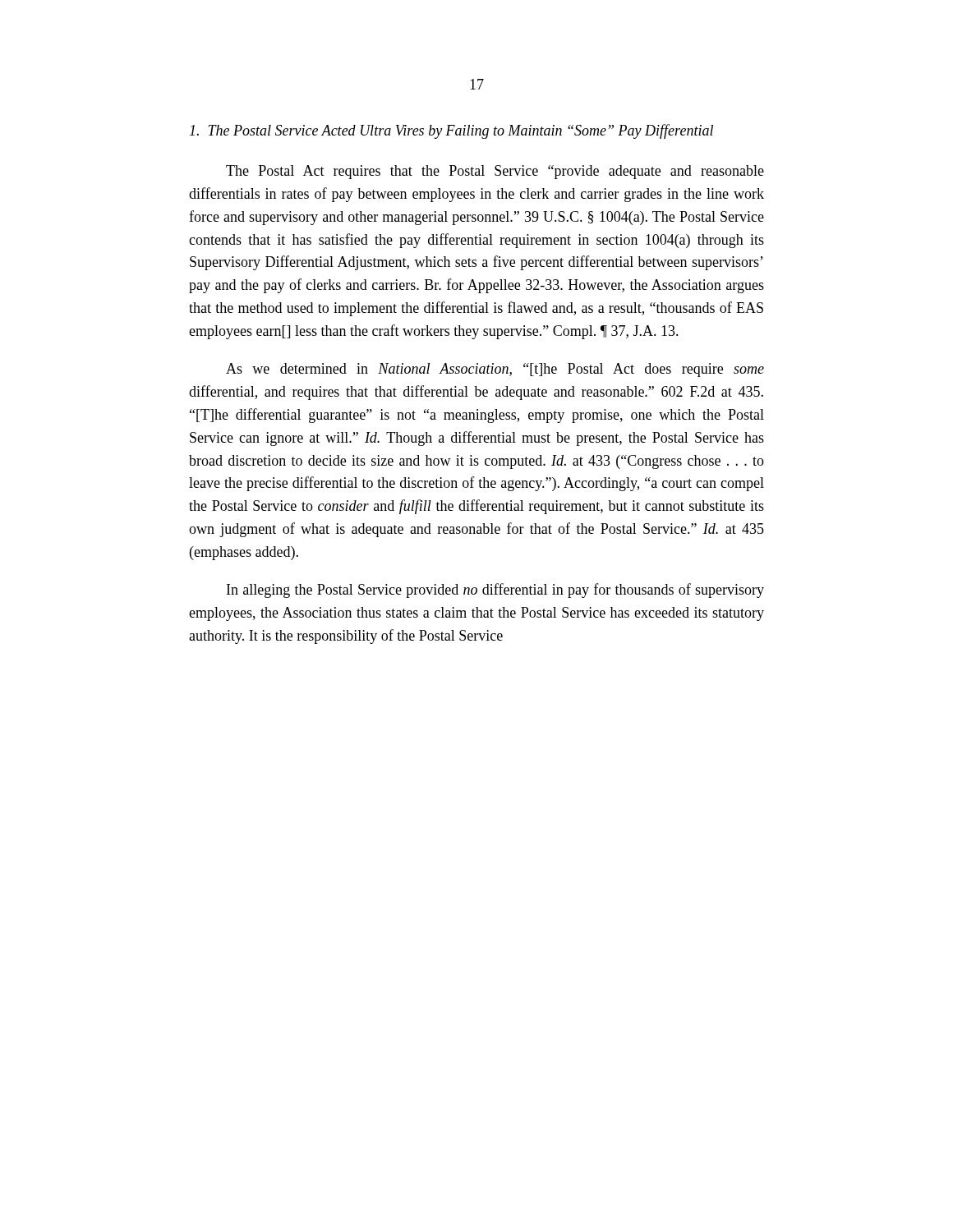Screen dimensions: 1232x953
Task: Locate the section header that opens with "1. The Postal Service"
Action: (451, 131)
